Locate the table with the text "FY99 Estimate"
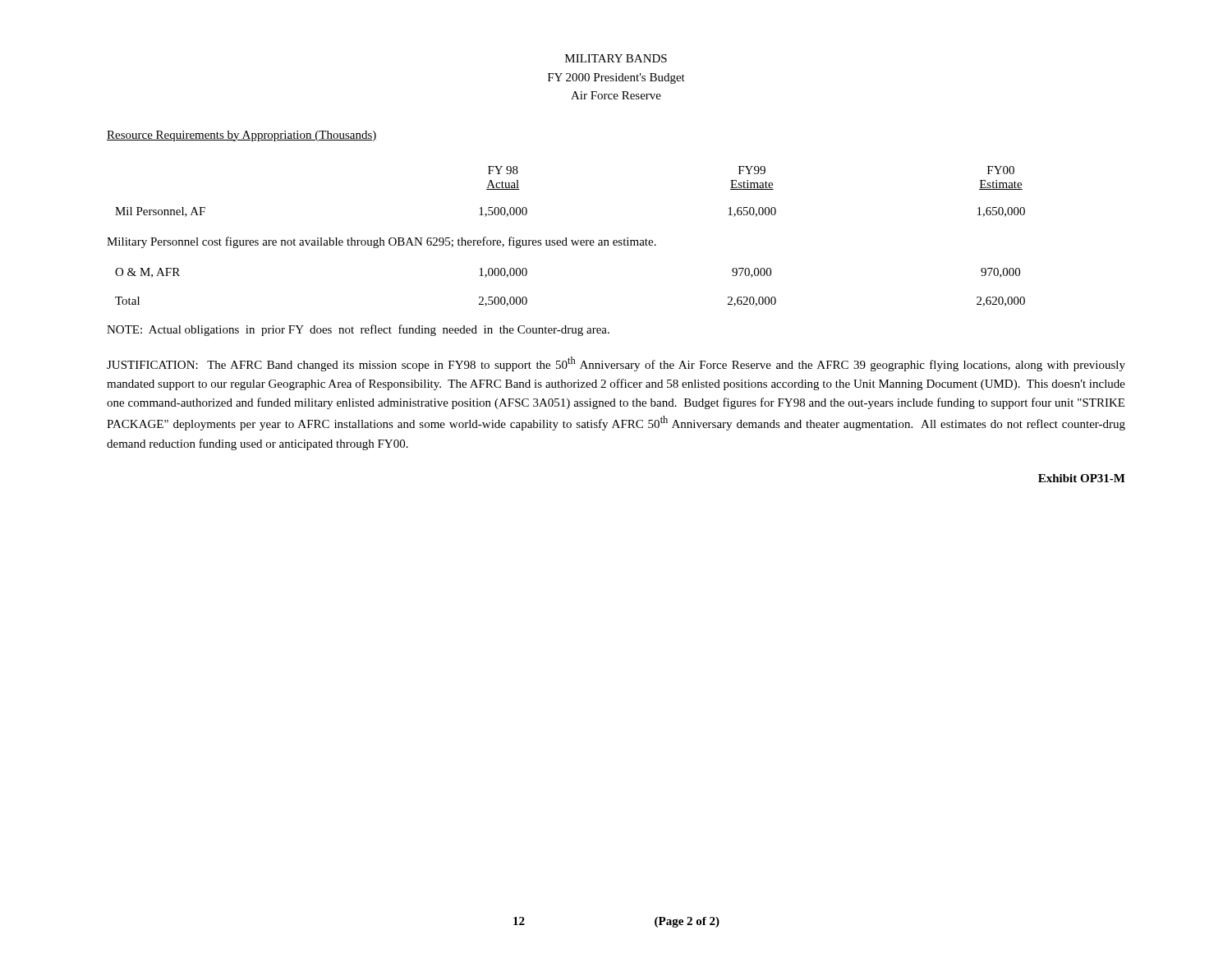The height and width of the screenshot is (953, 1232). click(x=616, y=194)
